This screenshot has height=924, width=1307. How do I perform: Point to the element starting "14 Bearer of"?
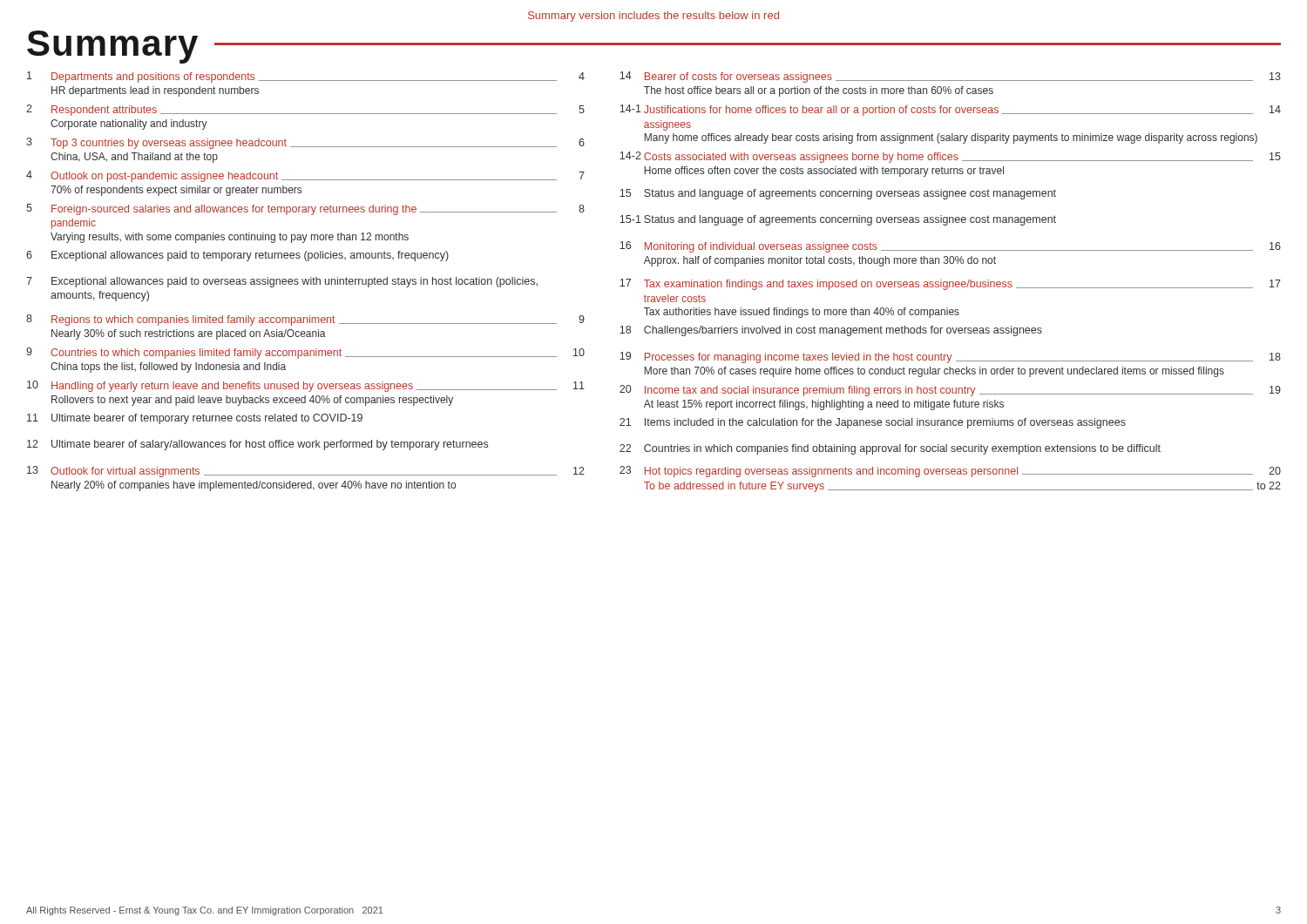950,83
